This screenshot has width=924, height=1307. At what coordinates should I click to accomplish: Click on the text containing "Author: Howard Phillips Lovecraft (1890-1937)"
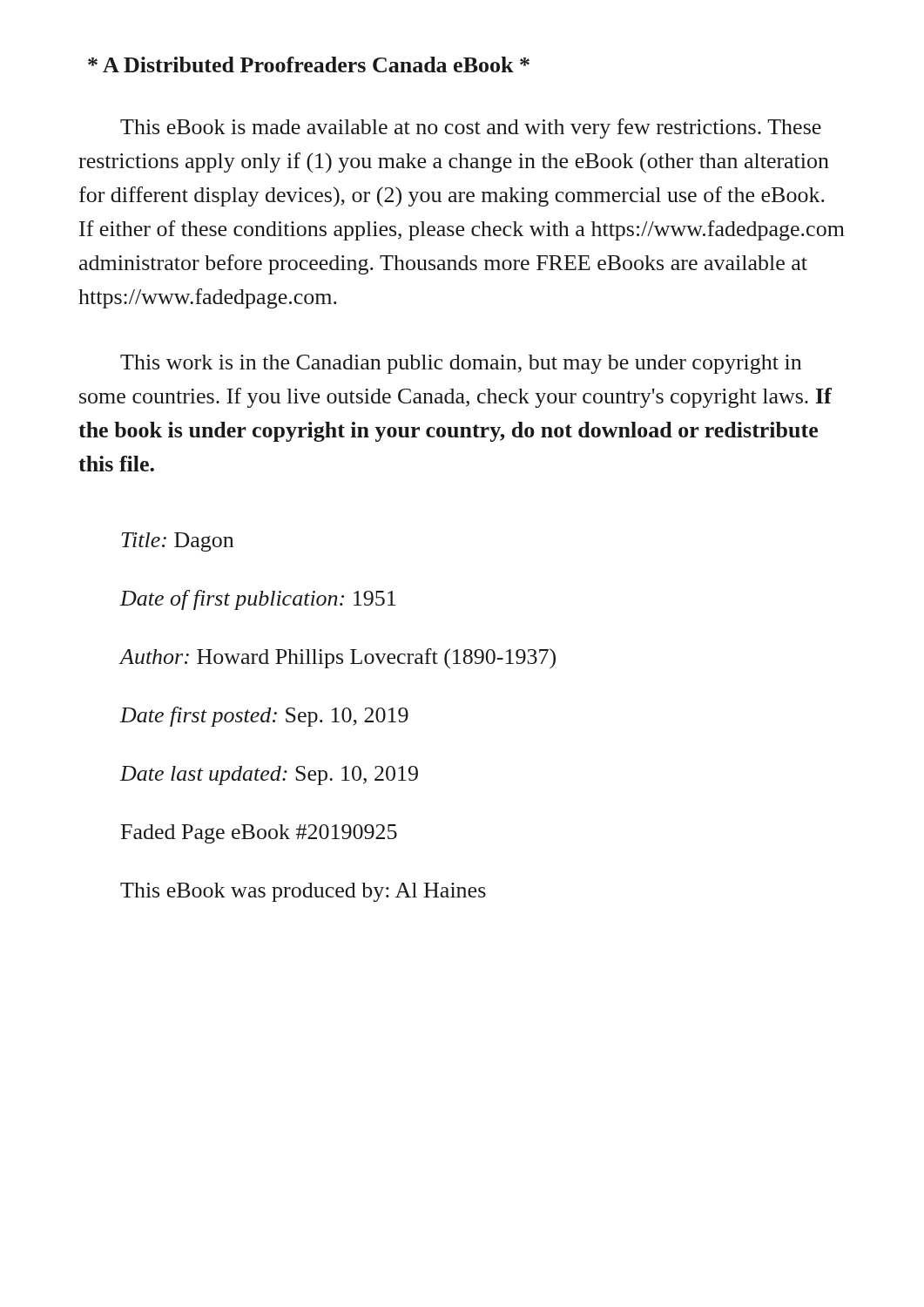pyautogui.click(x=338, y=657)
